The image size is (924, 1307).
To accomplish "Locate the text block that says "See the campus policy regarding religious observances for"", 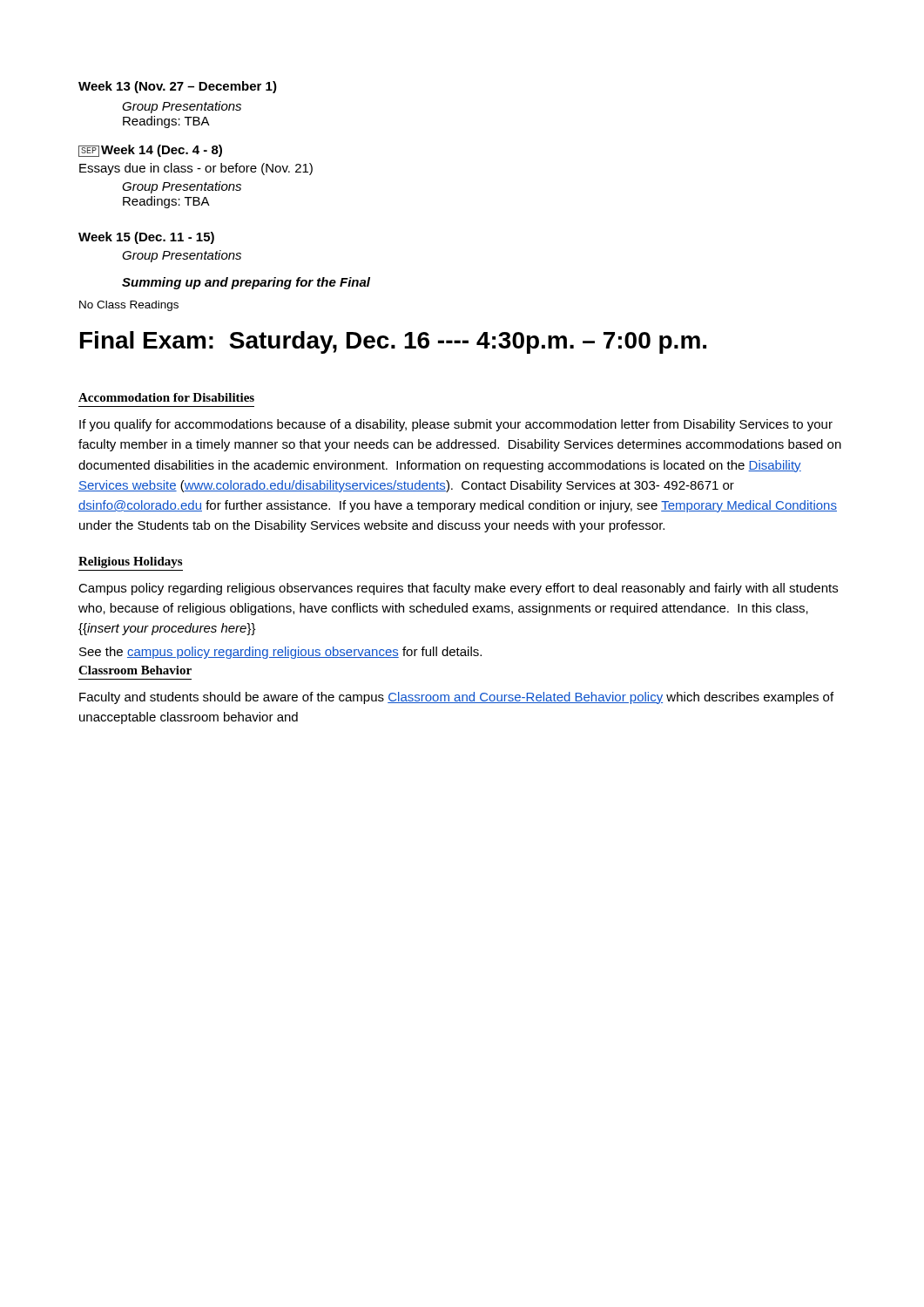I will point(281,652).
